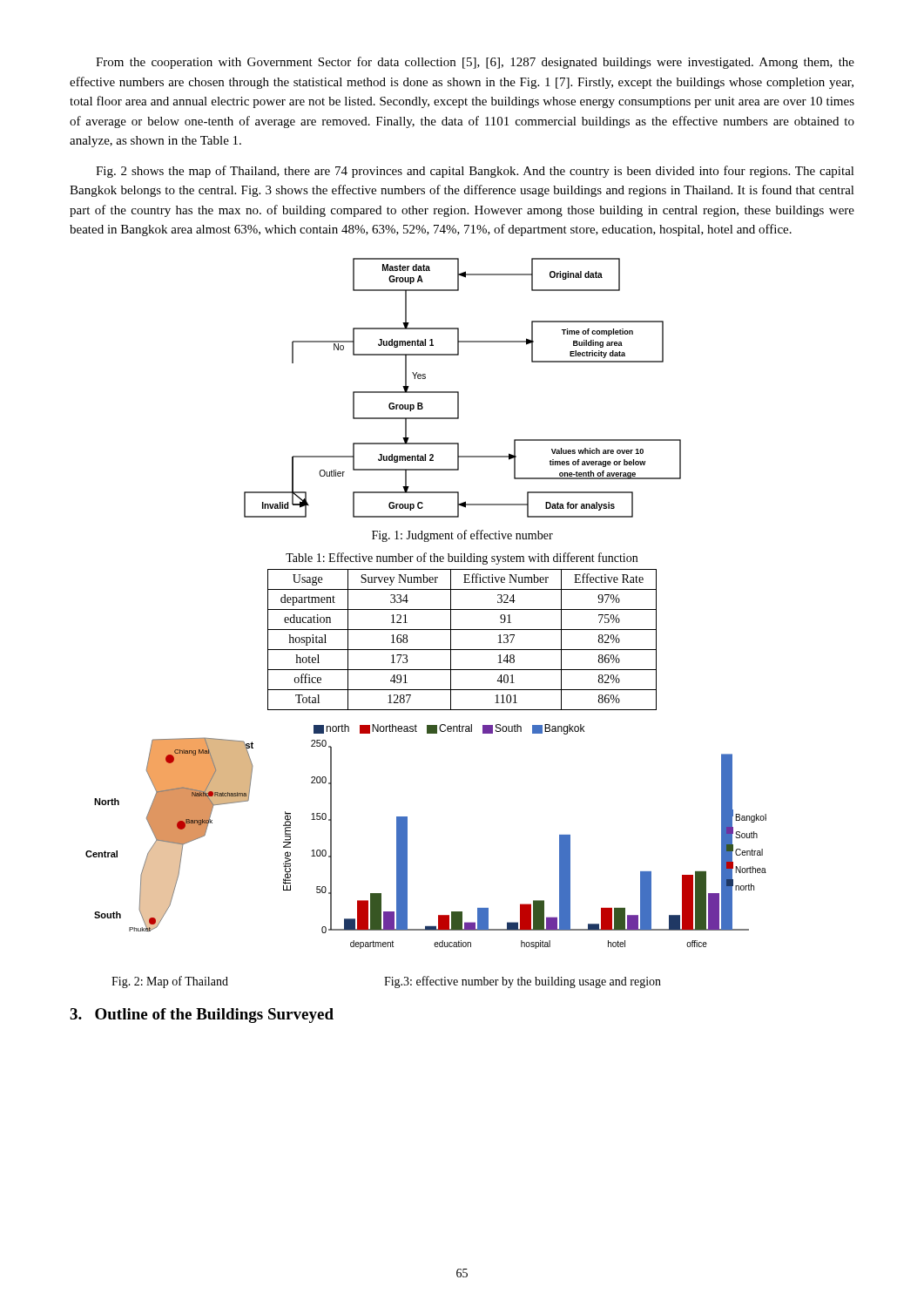Viewport: 924px width, 1307px height.
Task: Select the grouped bar chart
Action: click(523, 847)
